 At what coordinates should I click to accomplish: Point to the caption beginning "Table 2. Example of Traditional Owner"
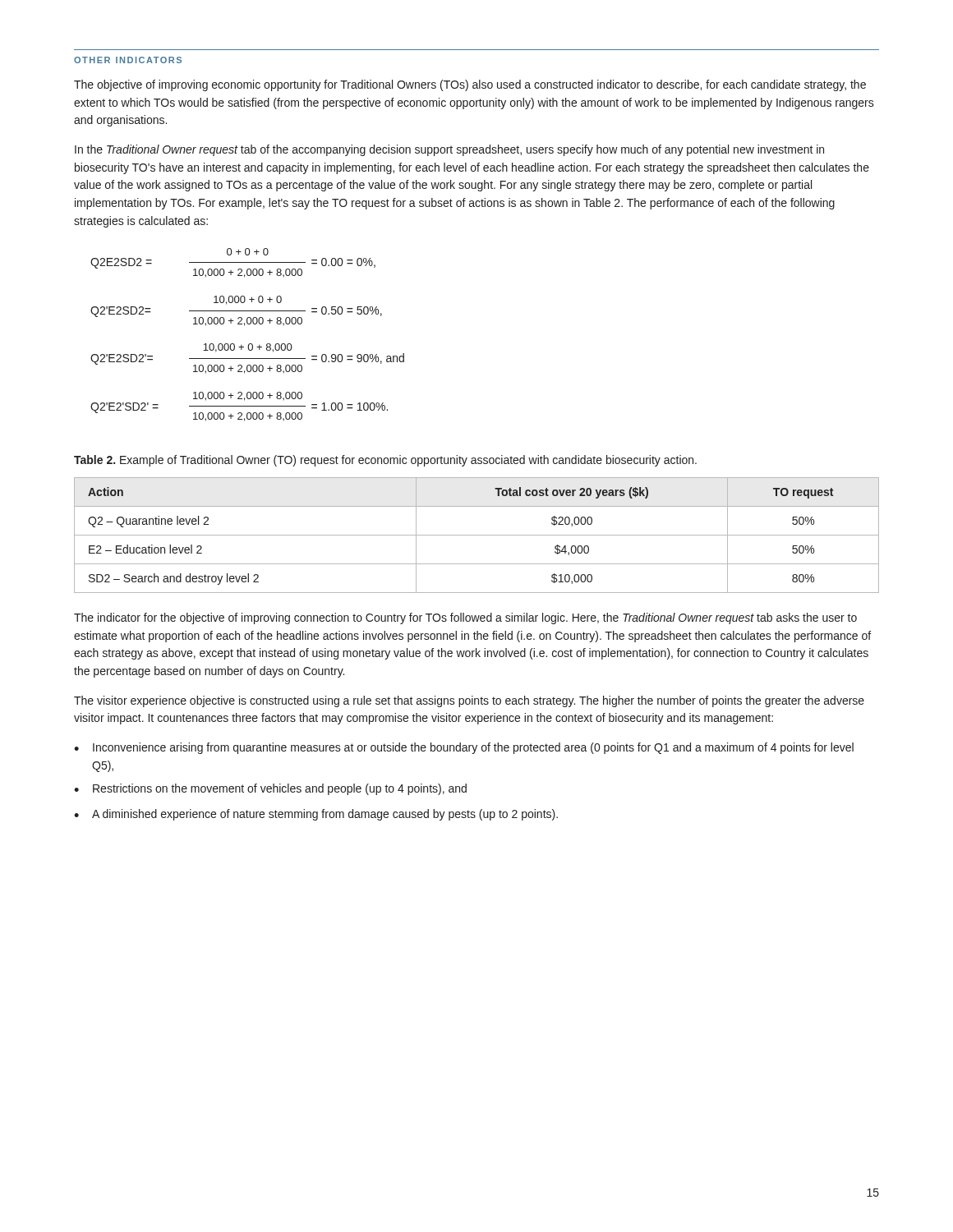[386, 460]
